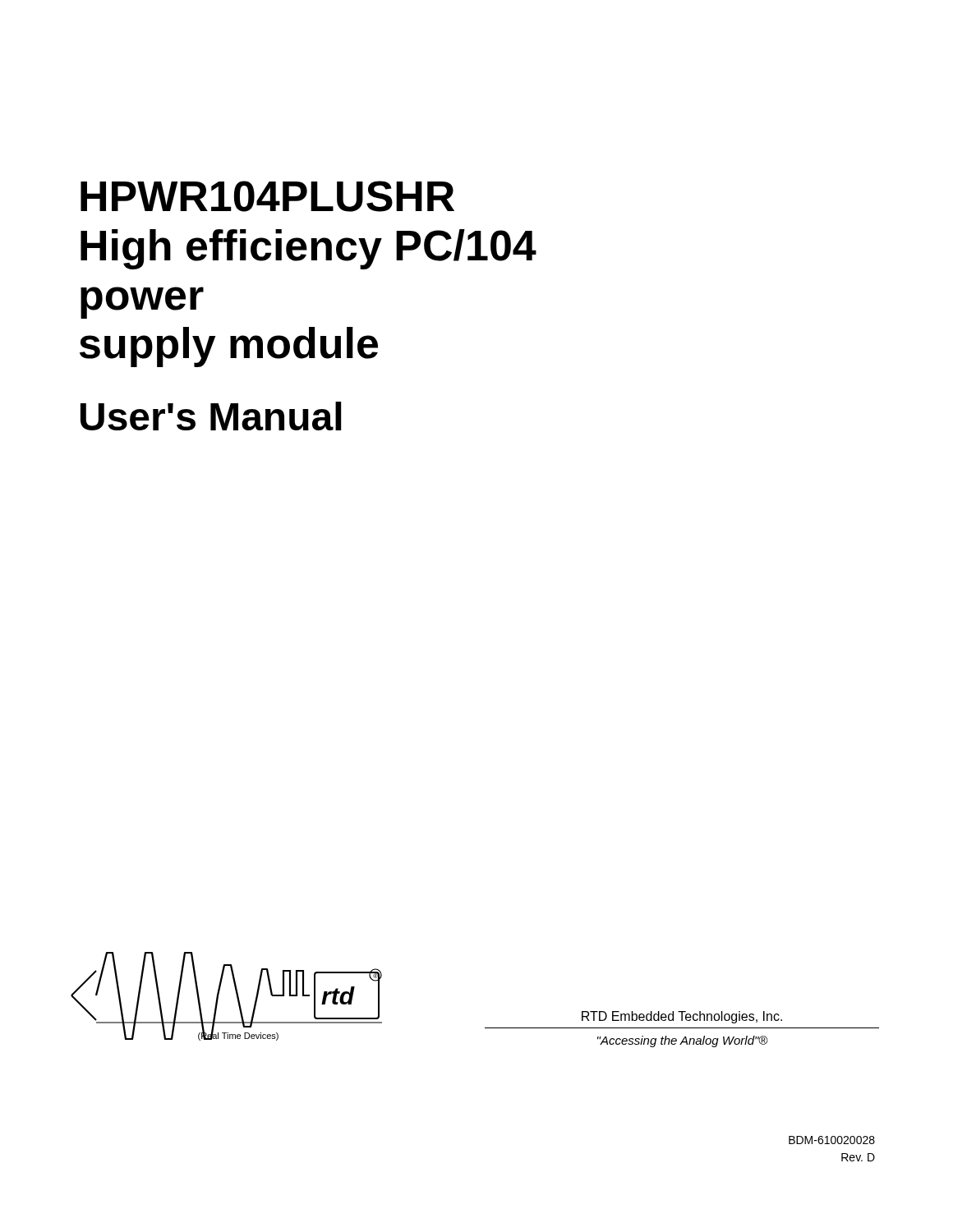This screenshot has width=953, height=1232.
Task: Locate the title with the text "HPWR104PLUSHRHigh efficiency PC/104 powersupply"
Action: click(366, 271)
